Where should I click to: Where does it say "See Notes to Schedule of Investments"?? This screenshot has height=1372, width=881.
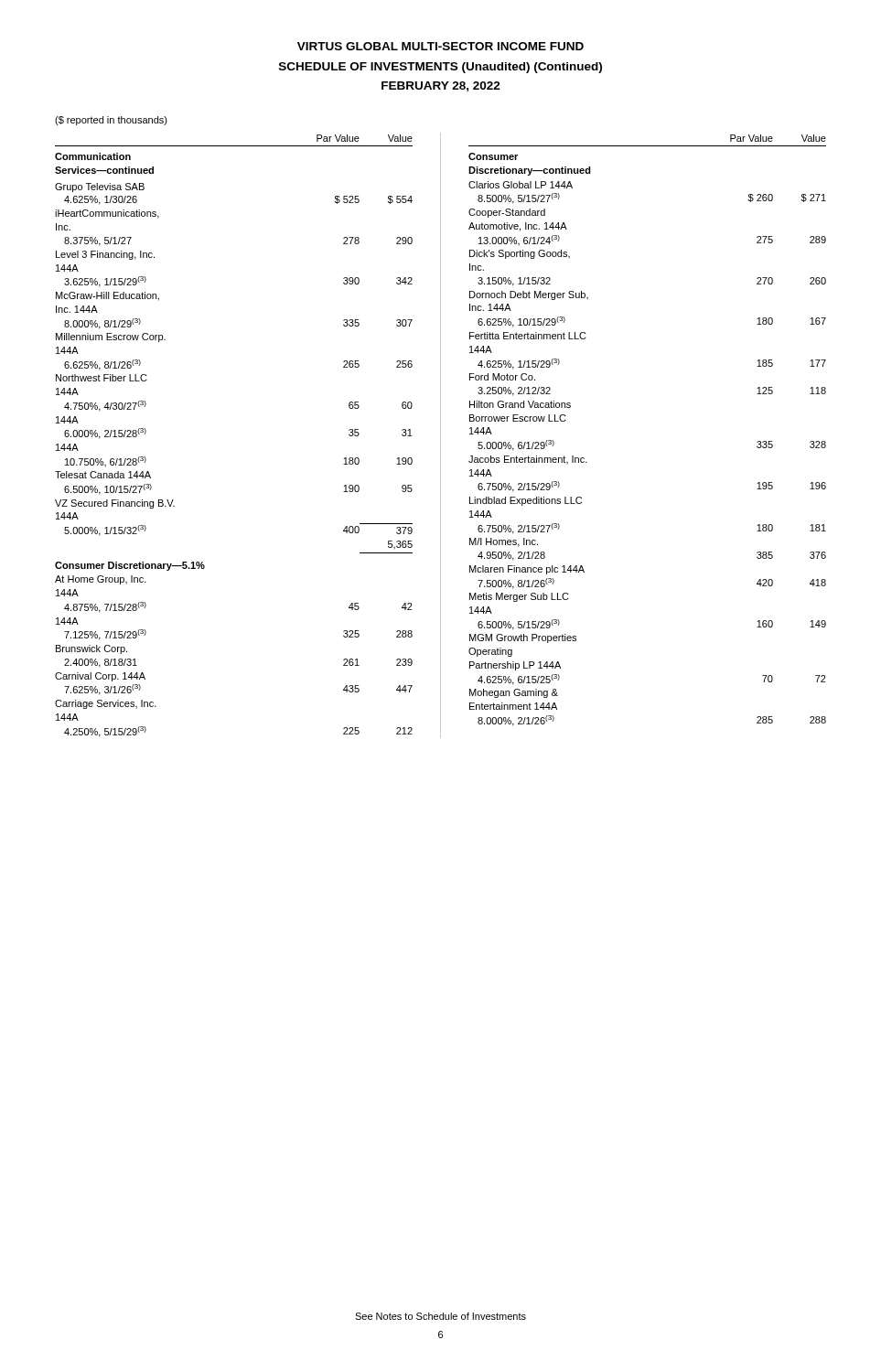tap(440, 1316)
